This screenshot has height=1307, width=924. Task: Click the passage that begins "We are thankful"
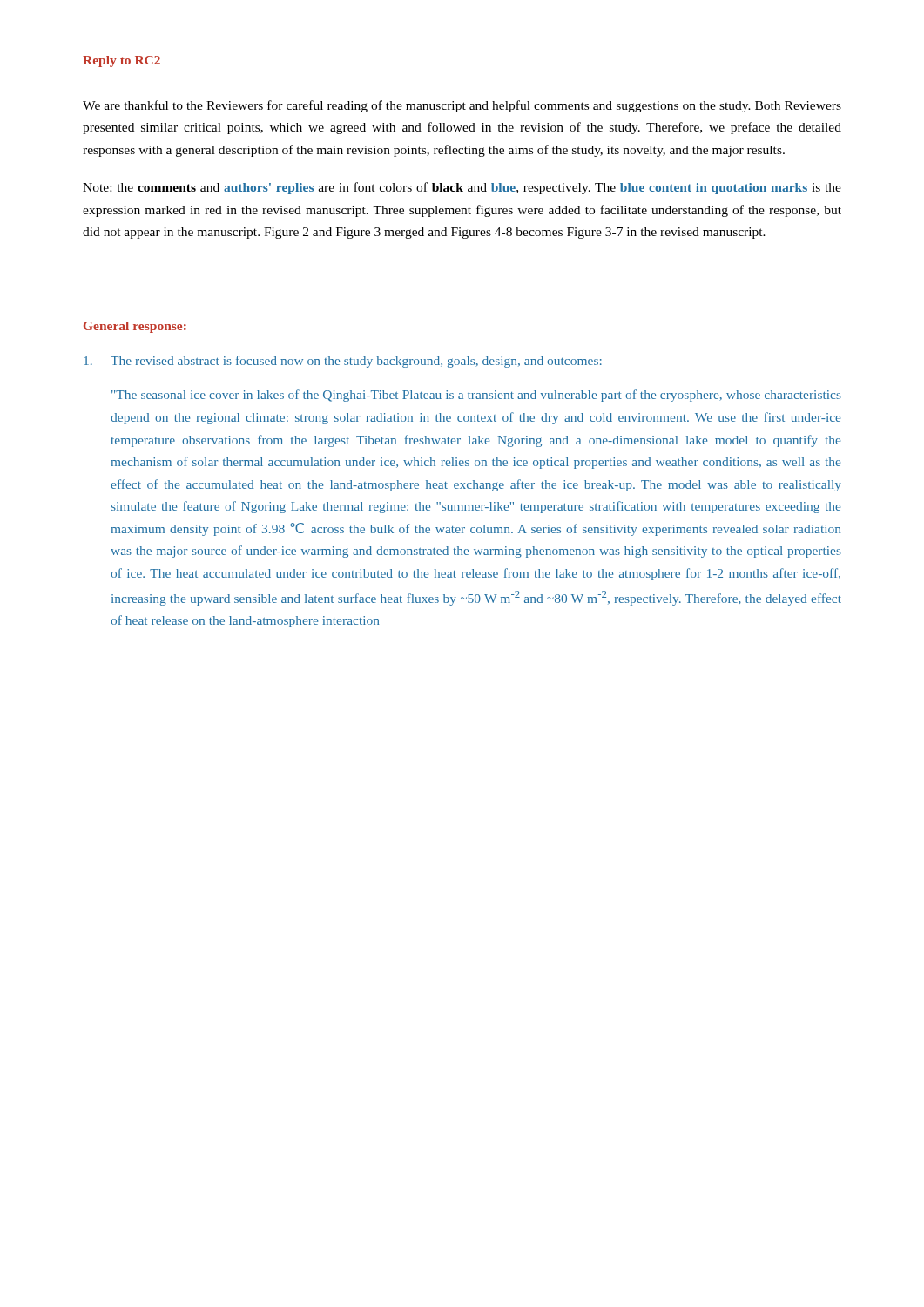pyautogui.click(x=462, y=127)
